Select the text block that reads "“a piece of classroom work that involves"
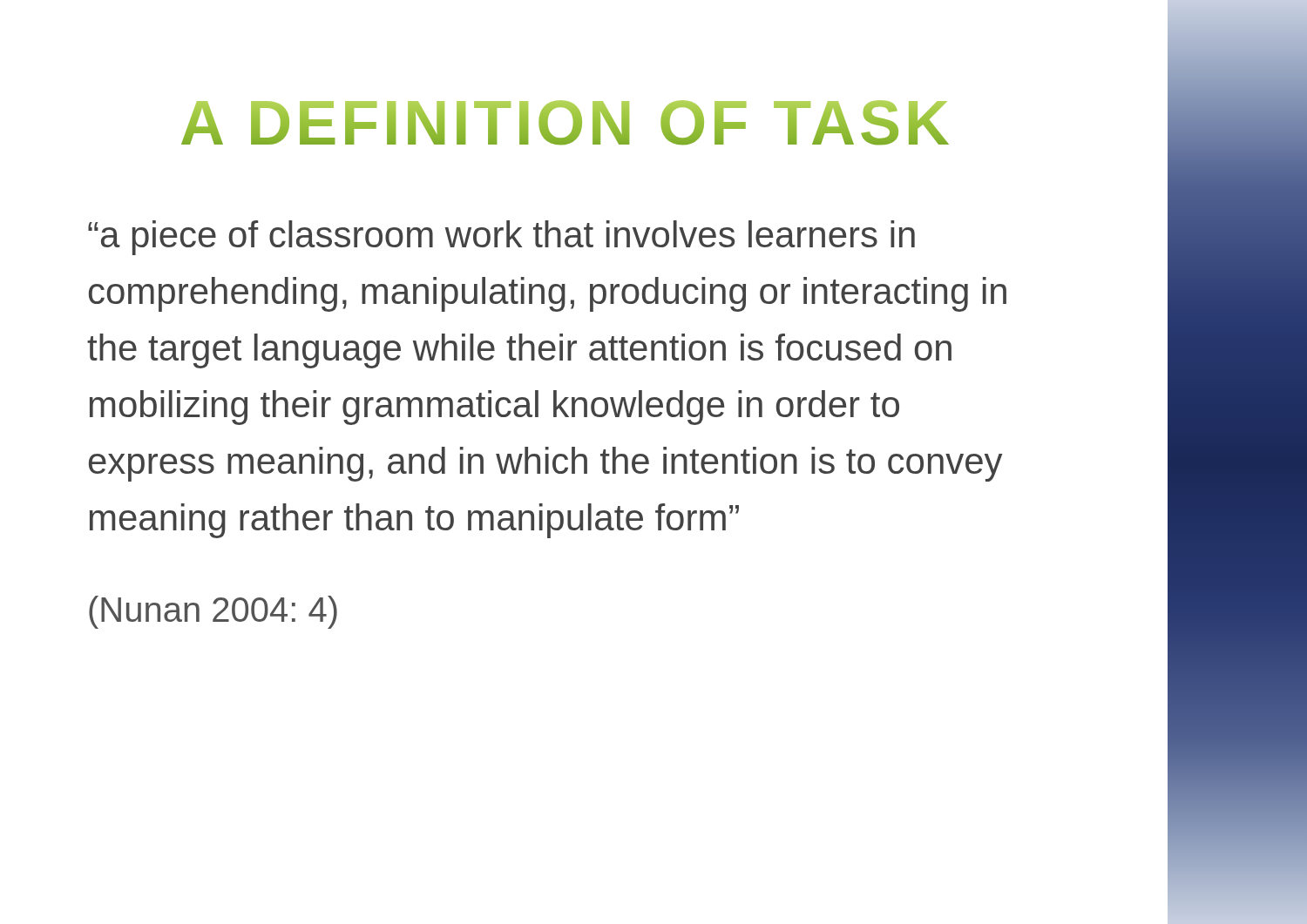 point(548,376)
